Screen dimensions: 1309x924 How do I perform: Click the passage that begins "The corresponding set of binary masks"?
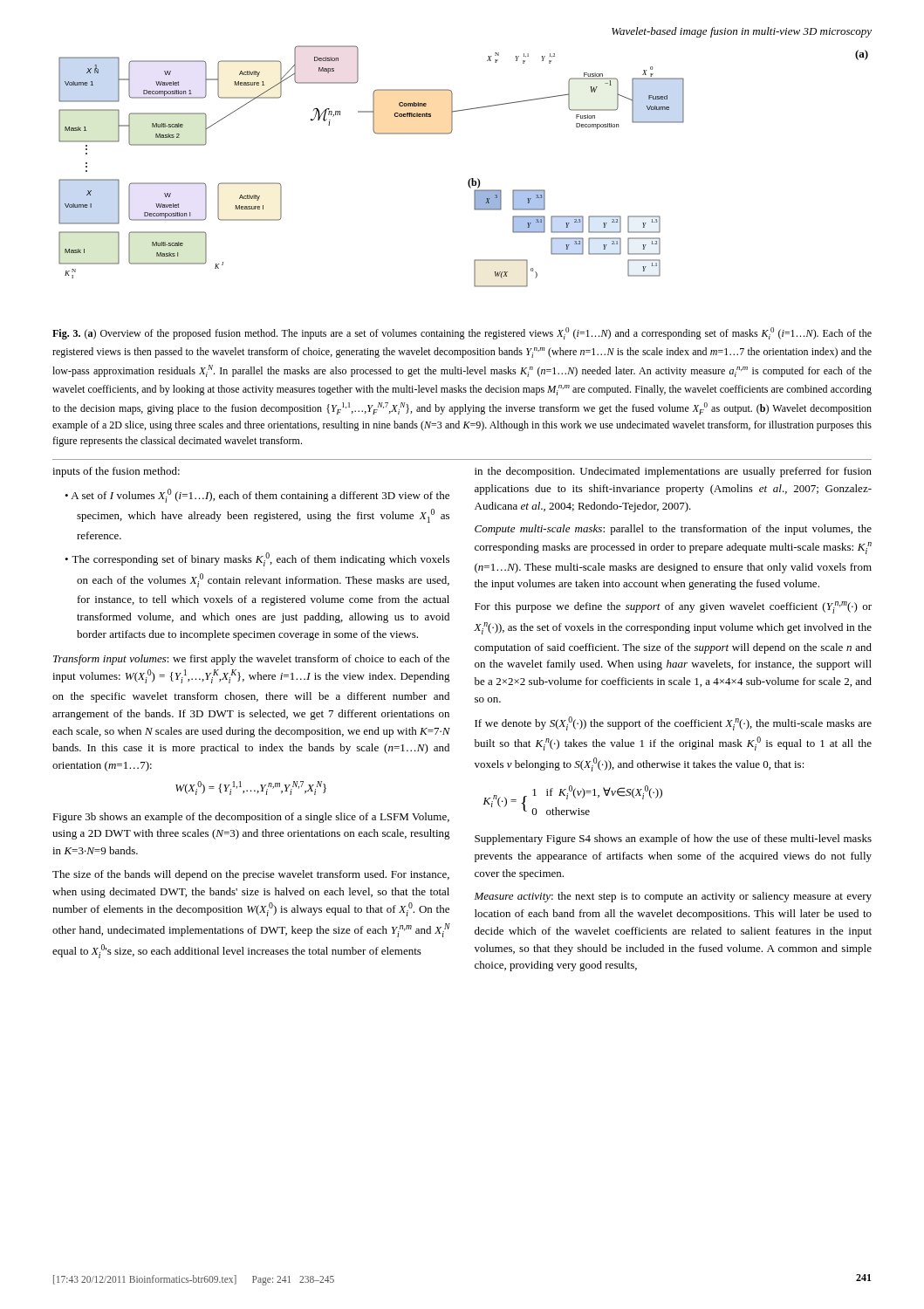click(x=261, y=596)
